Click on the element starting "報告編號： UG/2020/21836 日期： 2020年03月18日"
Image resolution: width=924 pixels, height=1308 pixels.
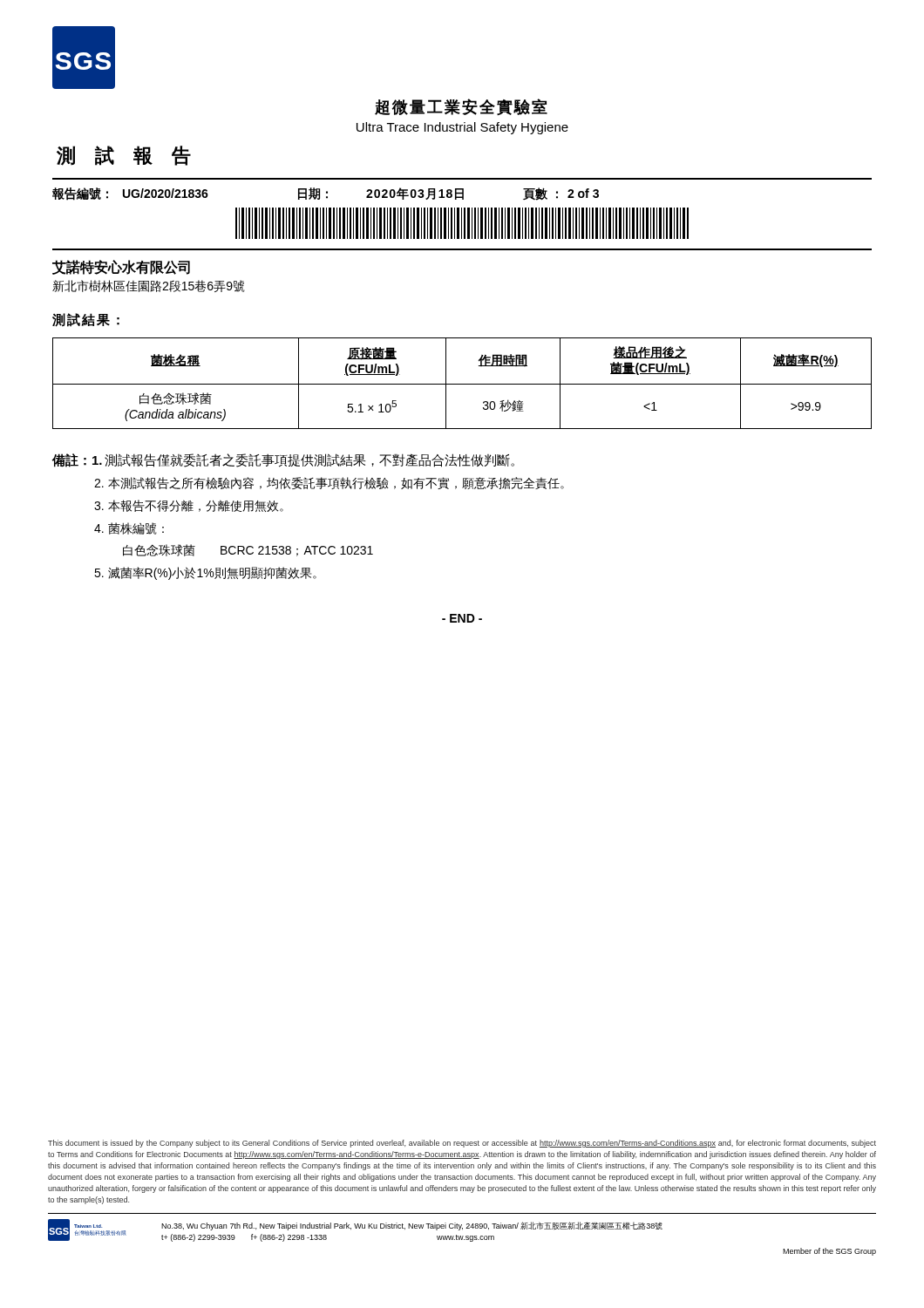(x=326, y=194)
